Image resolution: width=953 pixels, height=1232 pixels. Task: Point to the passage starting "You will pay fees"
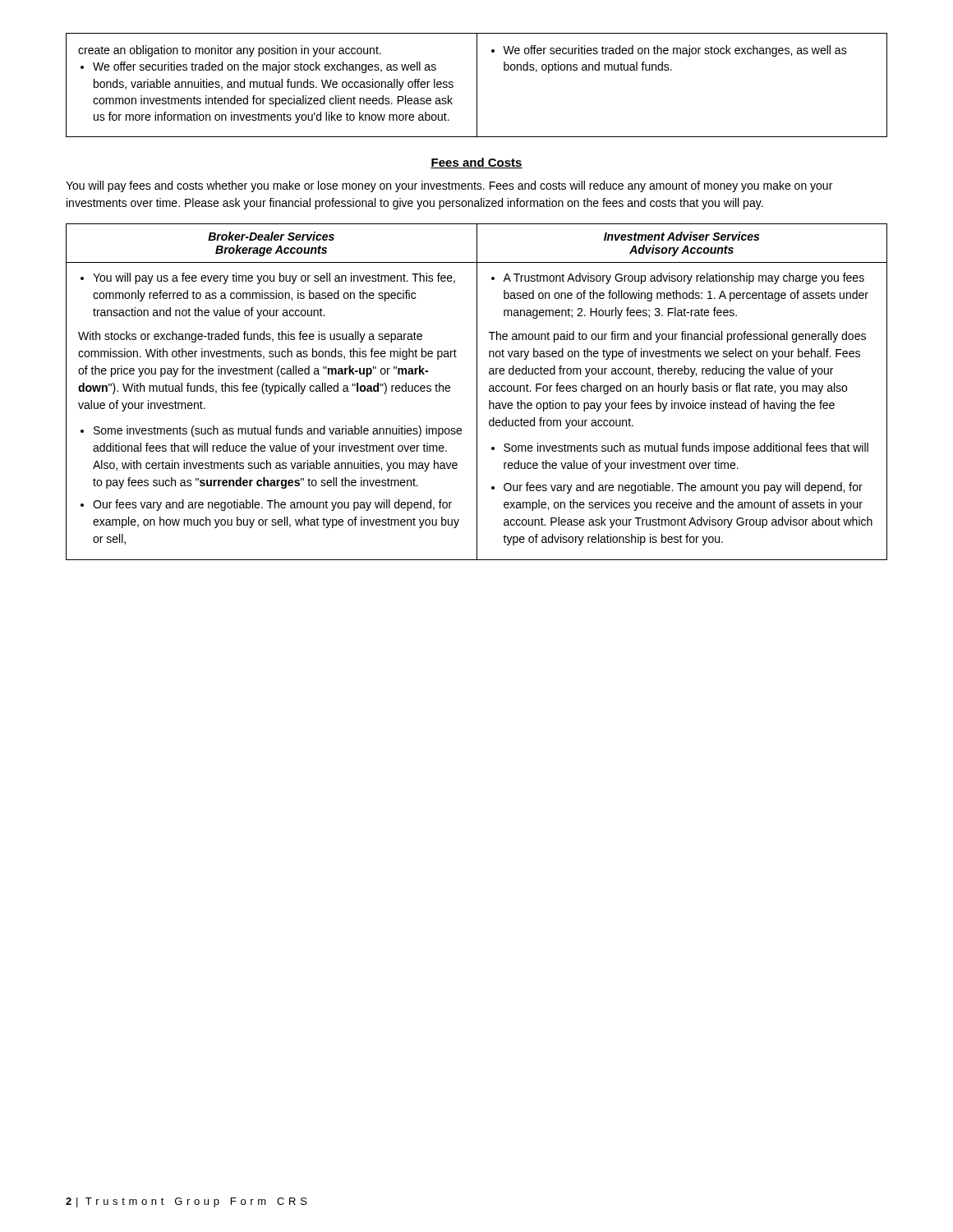(449, 195)
